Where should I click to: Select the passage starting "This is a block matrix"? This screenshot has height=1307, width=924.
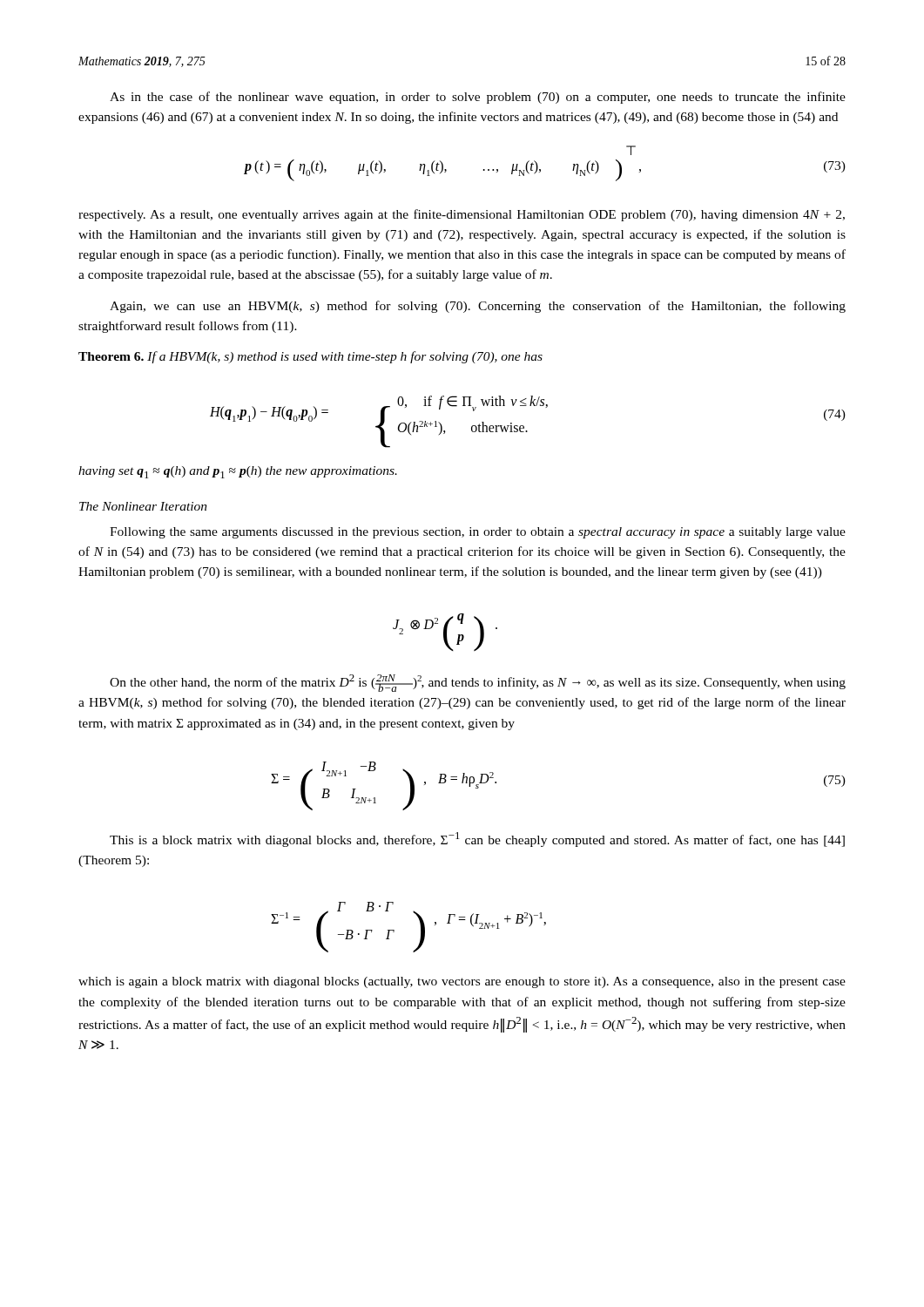pos(462,848)
